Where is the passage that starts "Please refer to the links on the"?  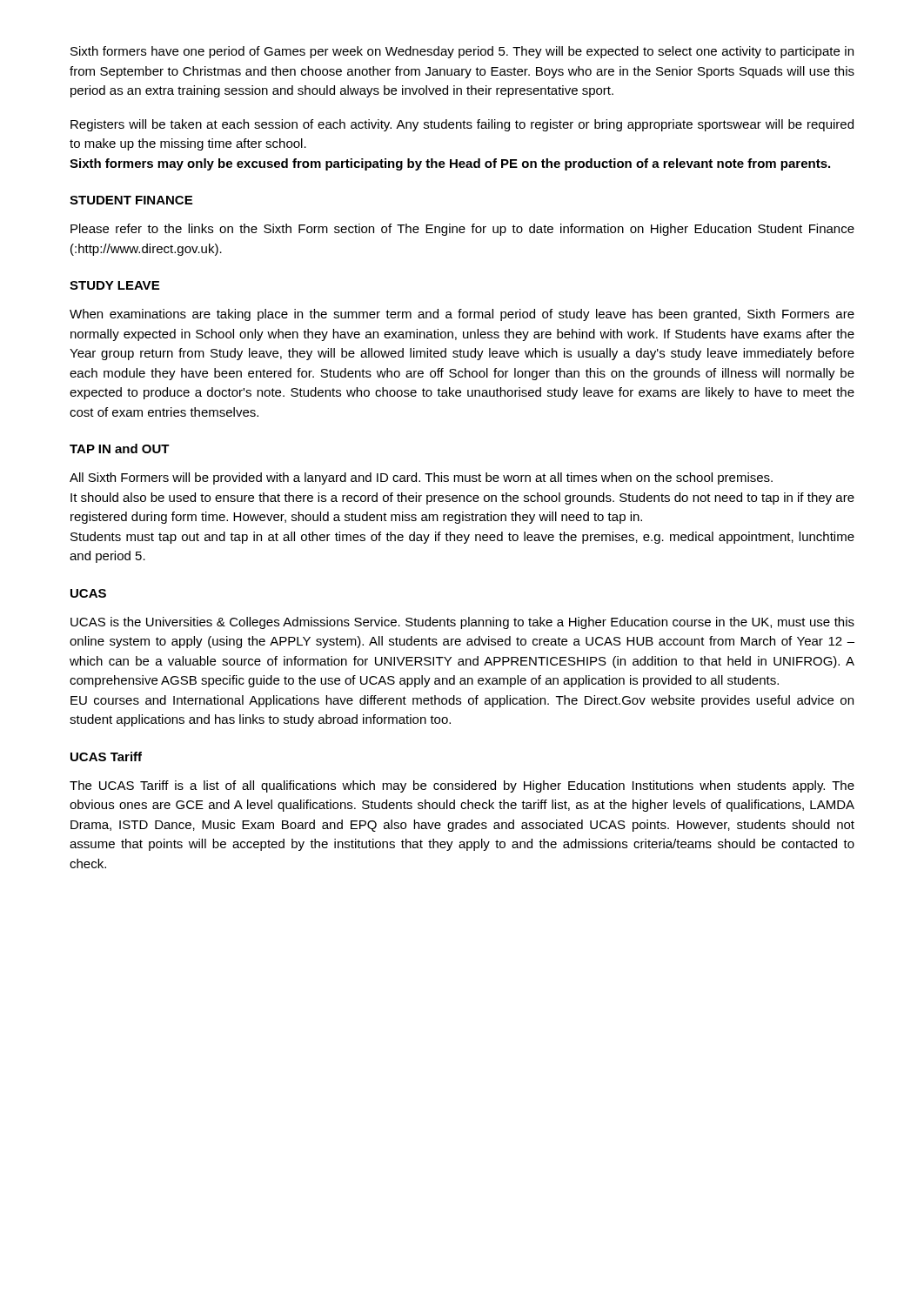click(x=462, y=238)
